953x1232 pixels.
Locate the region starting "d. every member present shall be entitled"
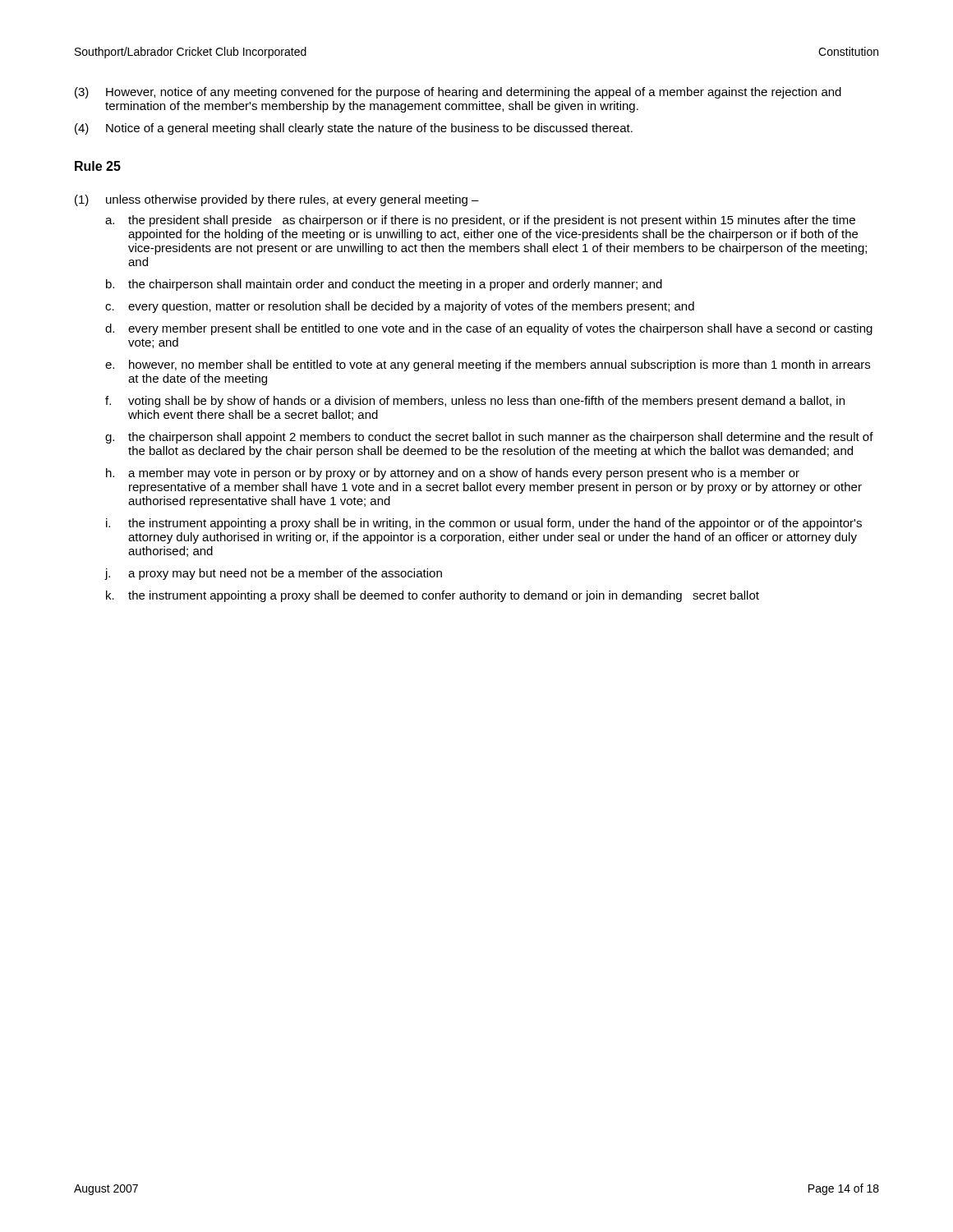492,335
